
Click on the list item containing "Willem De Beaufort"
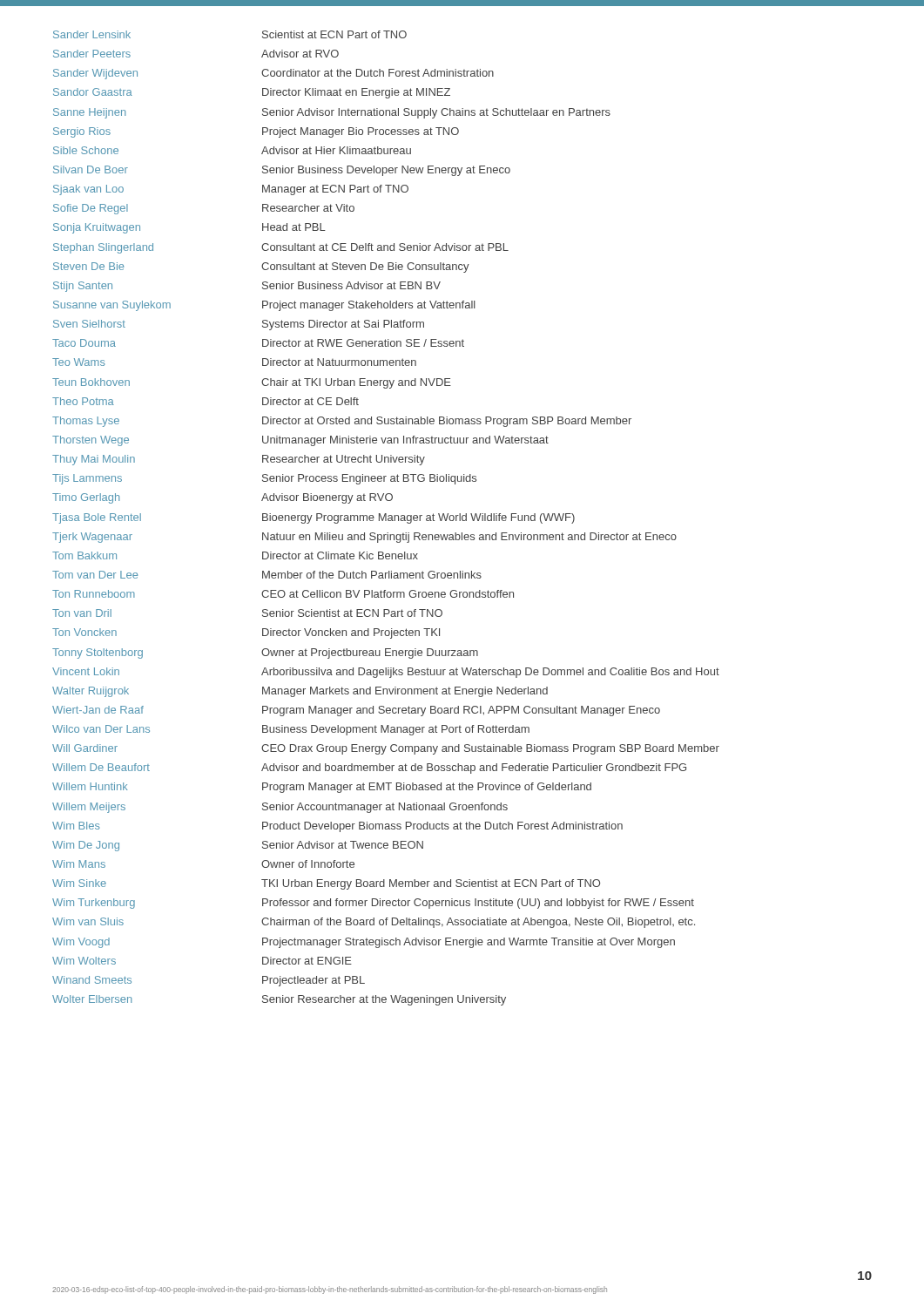tap(101, 767)
